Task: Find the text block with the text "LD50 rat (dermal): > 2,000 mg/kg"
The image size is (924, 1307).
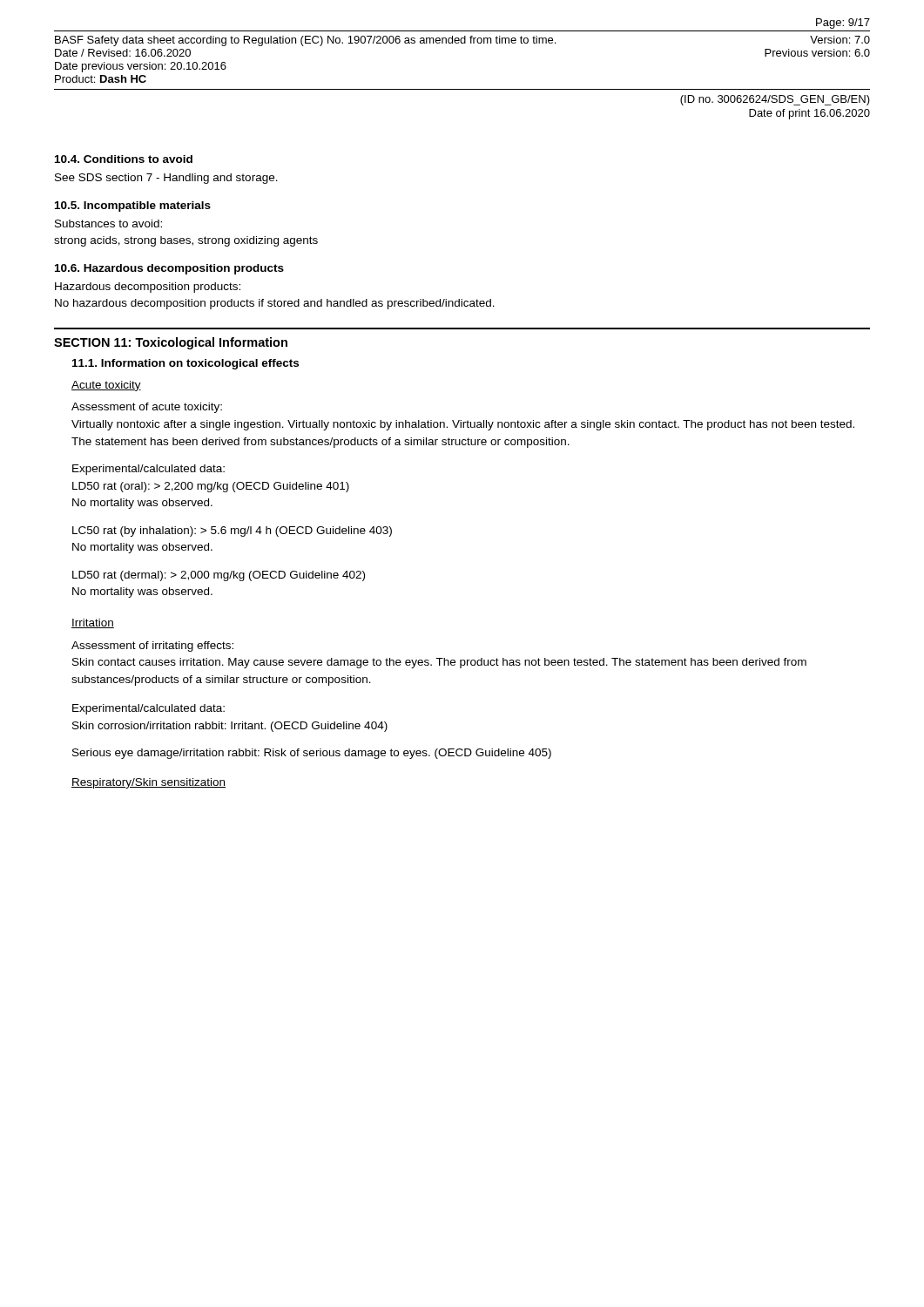Action: (219, 583)
